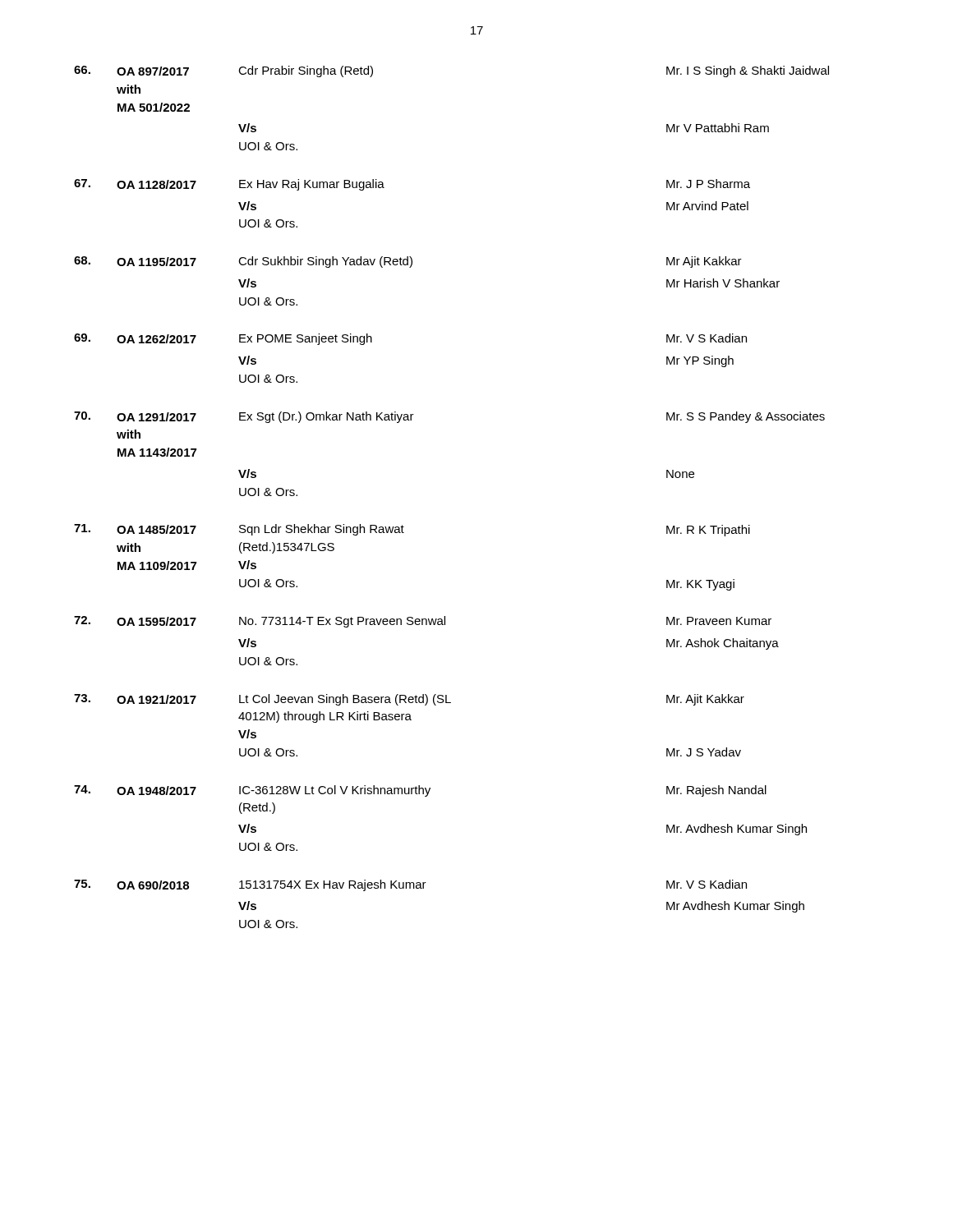Screen dimensions: 1232x953
Task: Find the list item that reads "69. OA 1262/2017 Ex POME Sanjeet Singh"
Action: point(164,339)
